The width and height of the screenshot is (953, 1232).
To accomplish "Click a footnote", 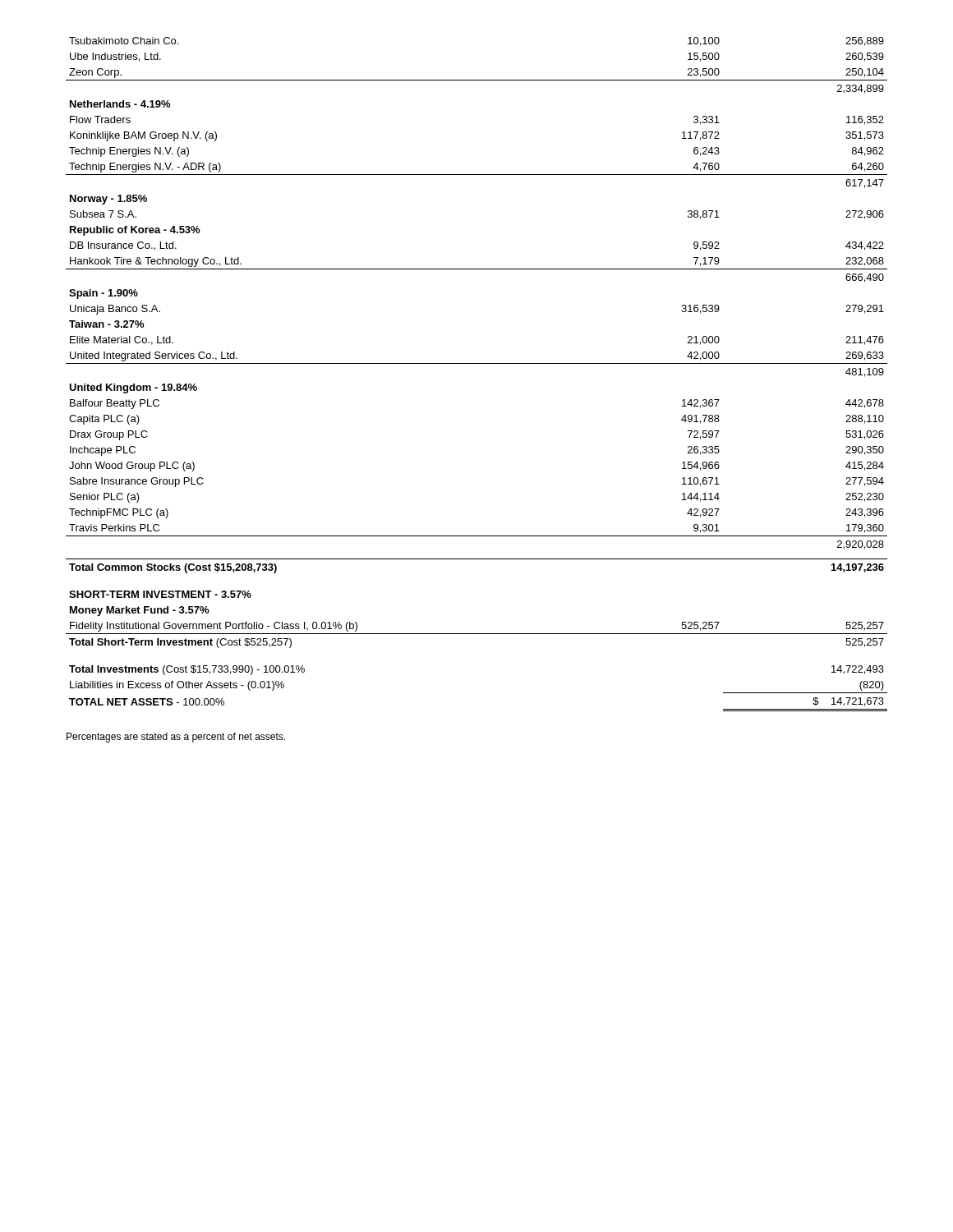I will click(176, 736).
